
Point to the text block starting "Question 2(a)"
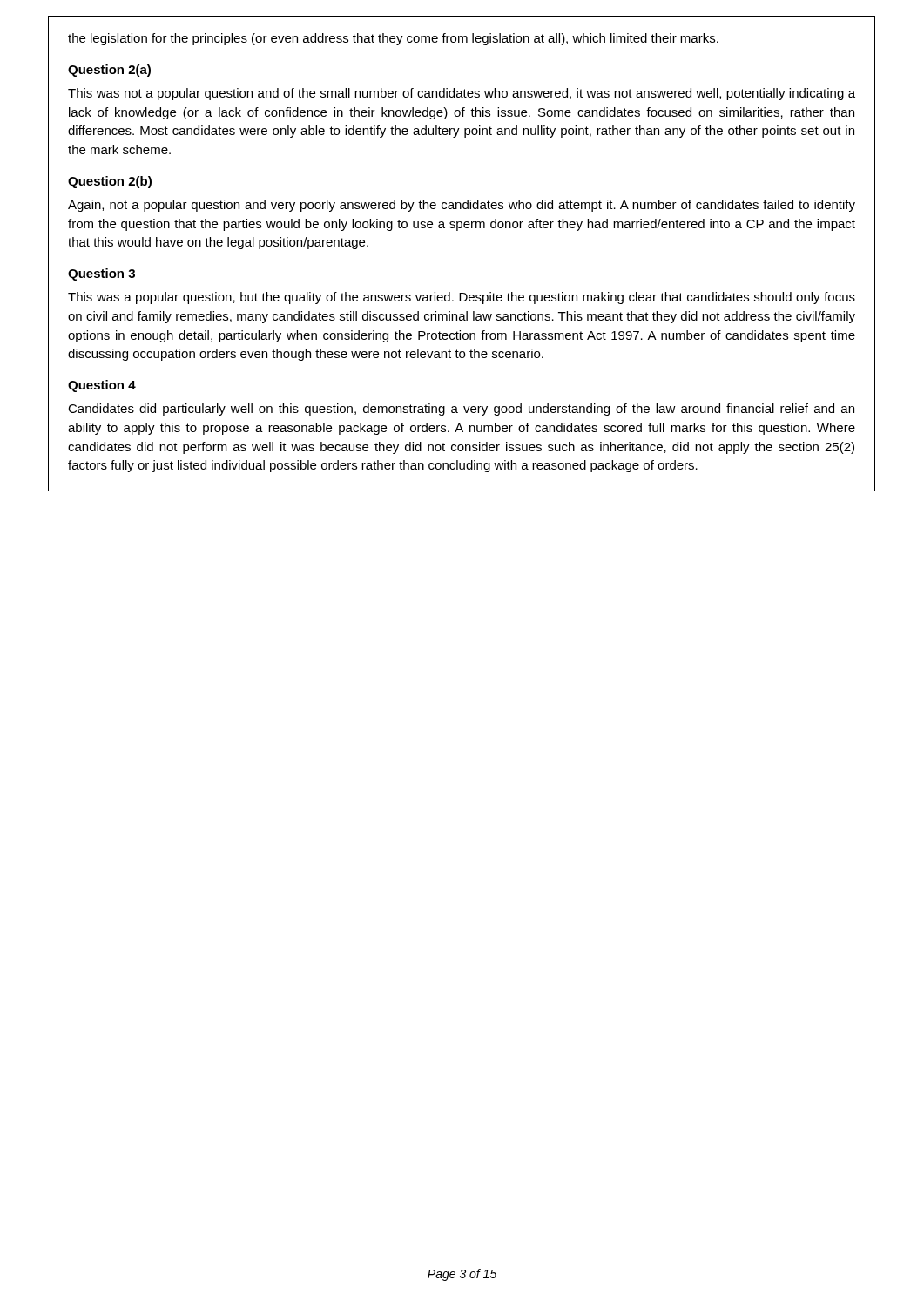point(110,69)
